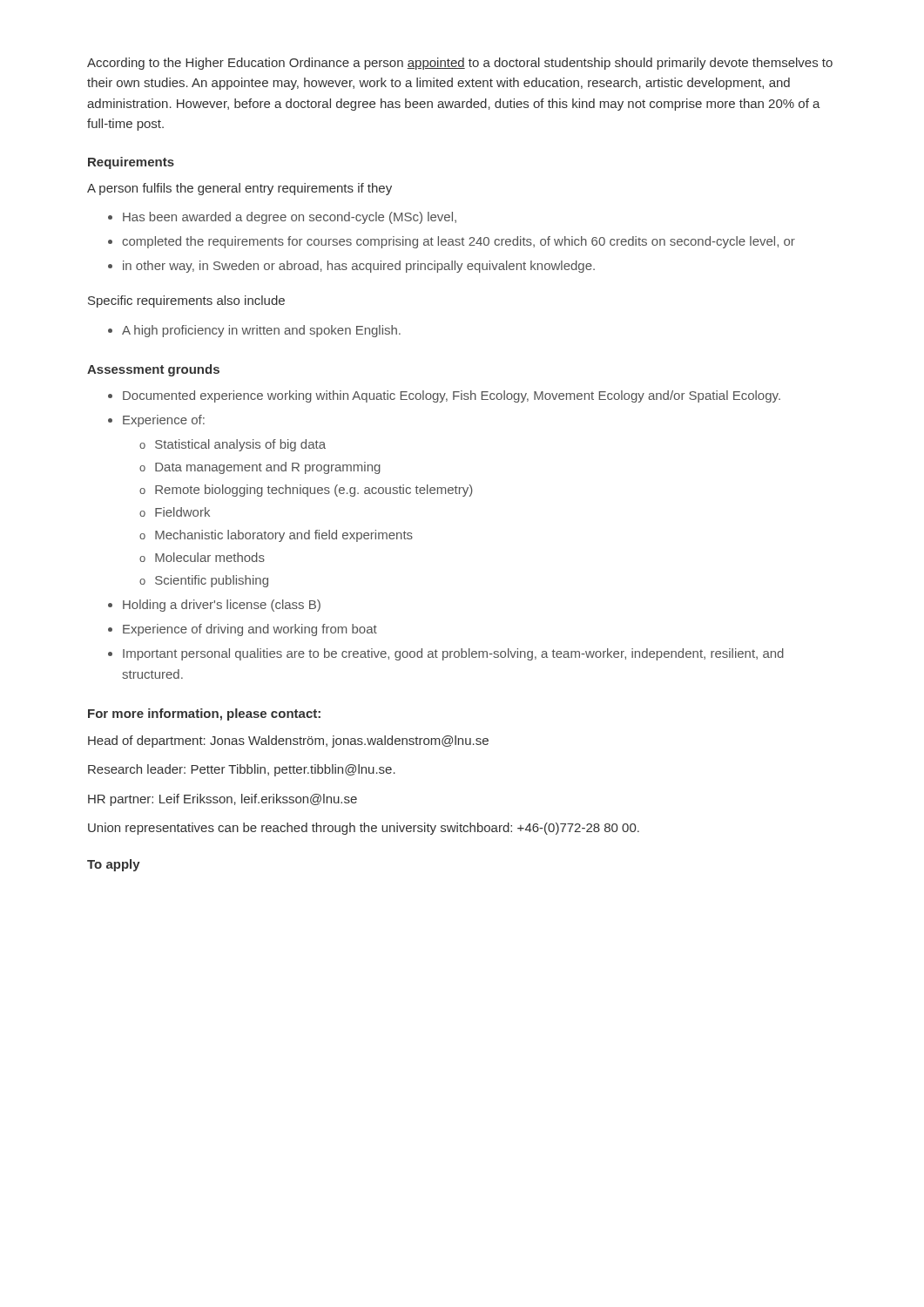
Task: Click on the list item with the text "Important personal qualities"
Action: click(x=462, y=664)
